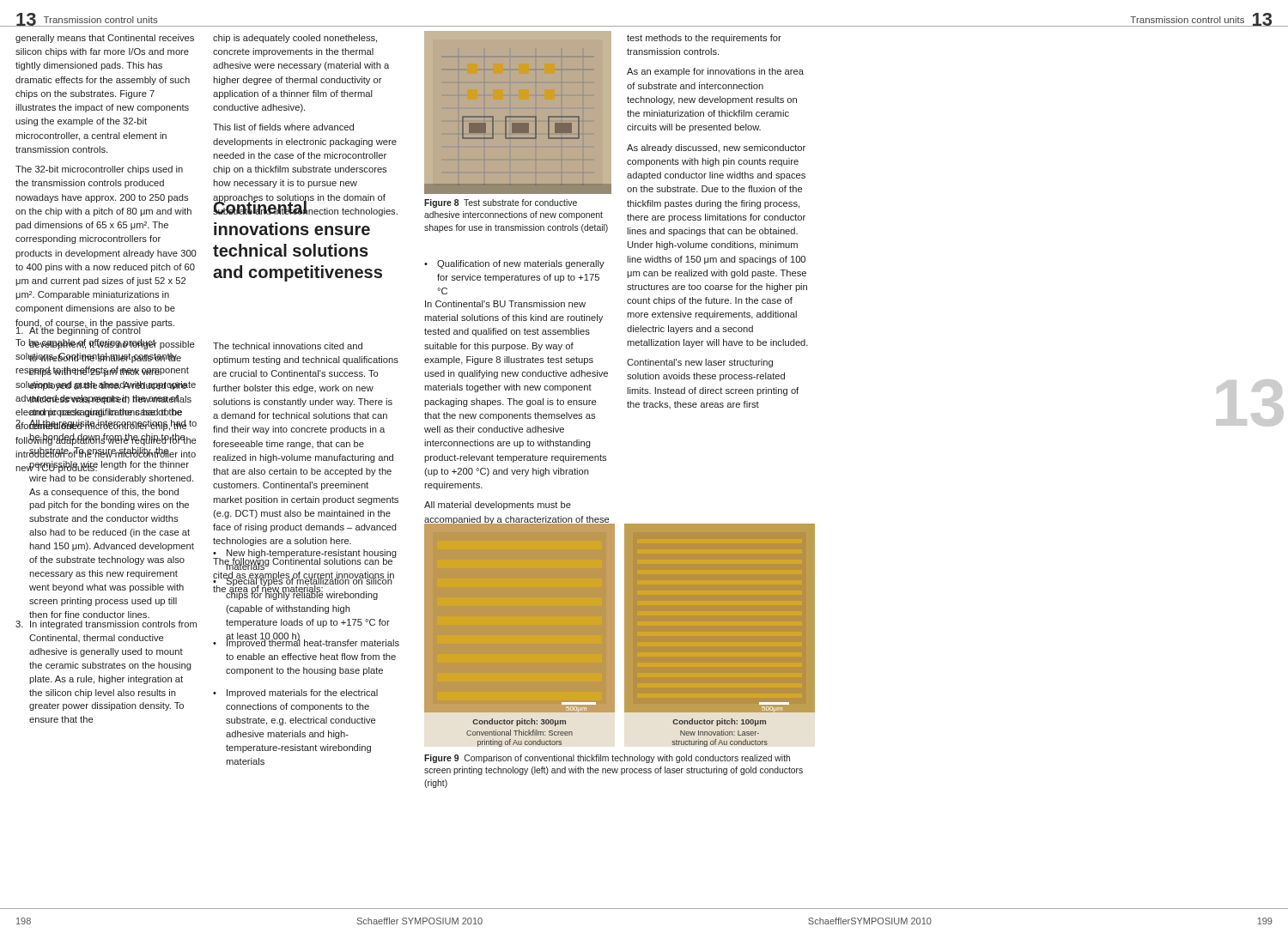Click the passage that begins "• Improved thermal heat-transfer materials to enable"
Screen dimensions: 933x1288
click(307, 657)
